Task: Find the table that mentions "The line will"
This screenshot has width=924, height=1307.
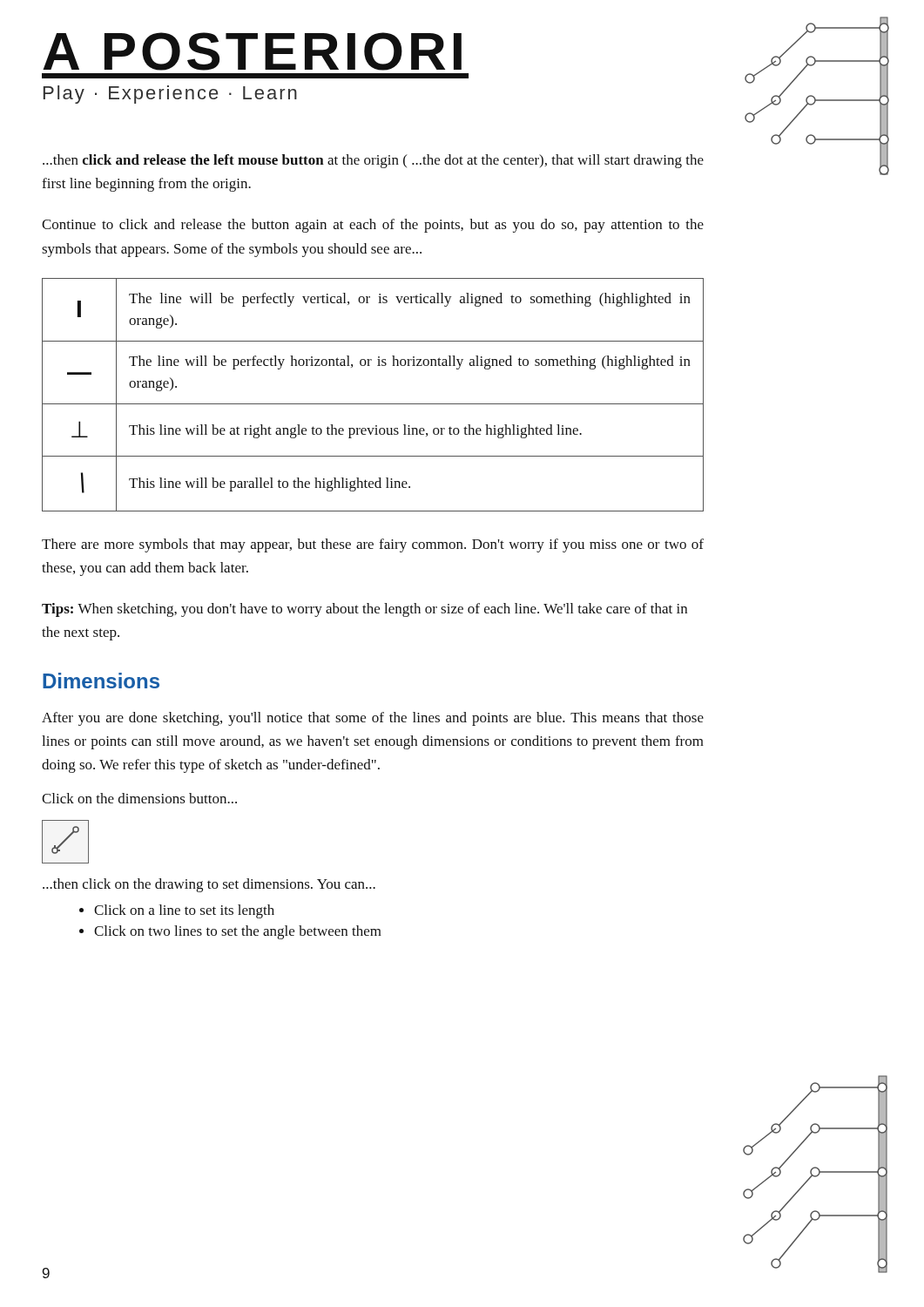Action: point(373,395)
